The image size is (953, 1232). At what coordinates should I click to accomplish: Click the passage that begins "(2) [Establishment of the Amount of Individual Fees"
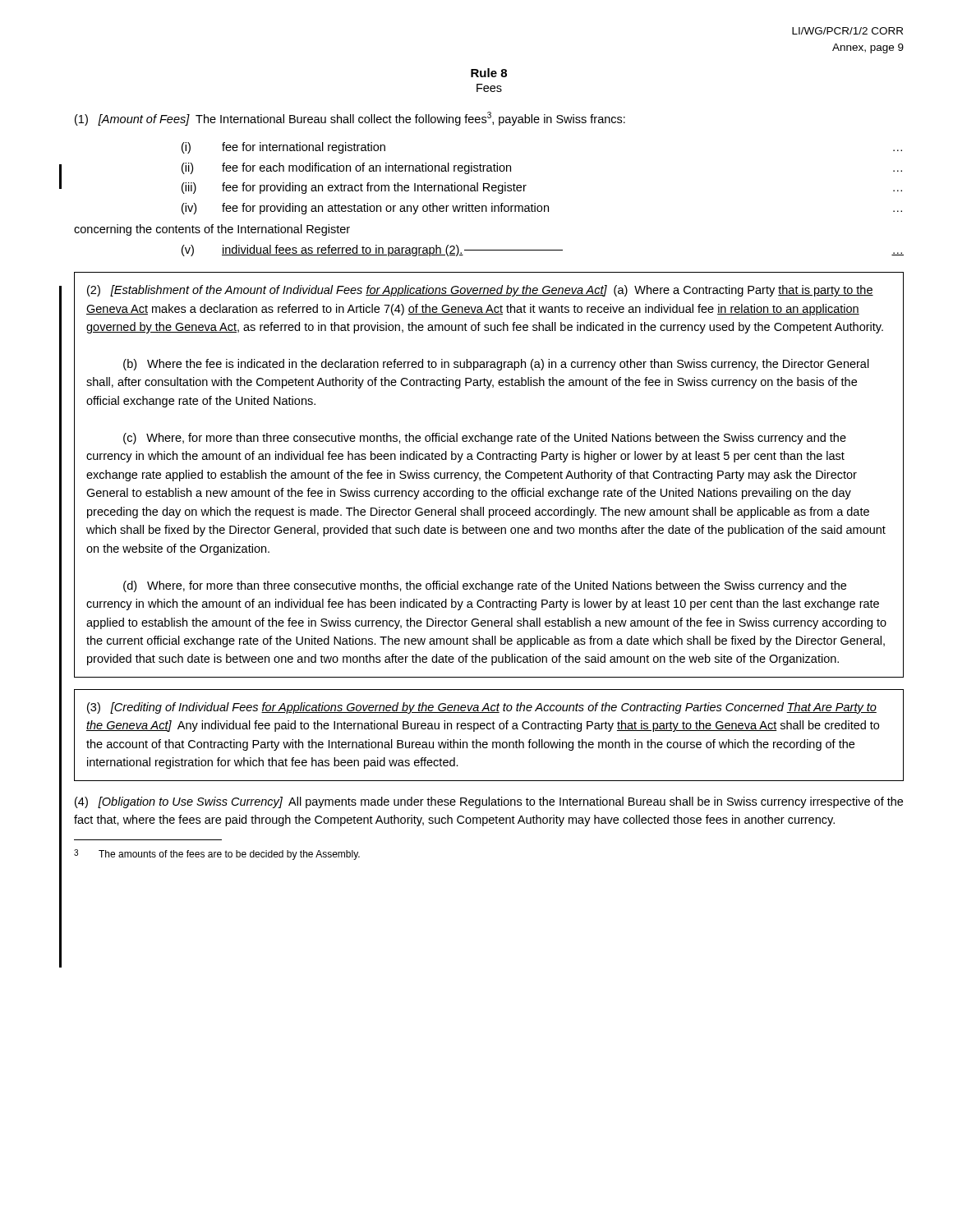click(x=486, y=475)
